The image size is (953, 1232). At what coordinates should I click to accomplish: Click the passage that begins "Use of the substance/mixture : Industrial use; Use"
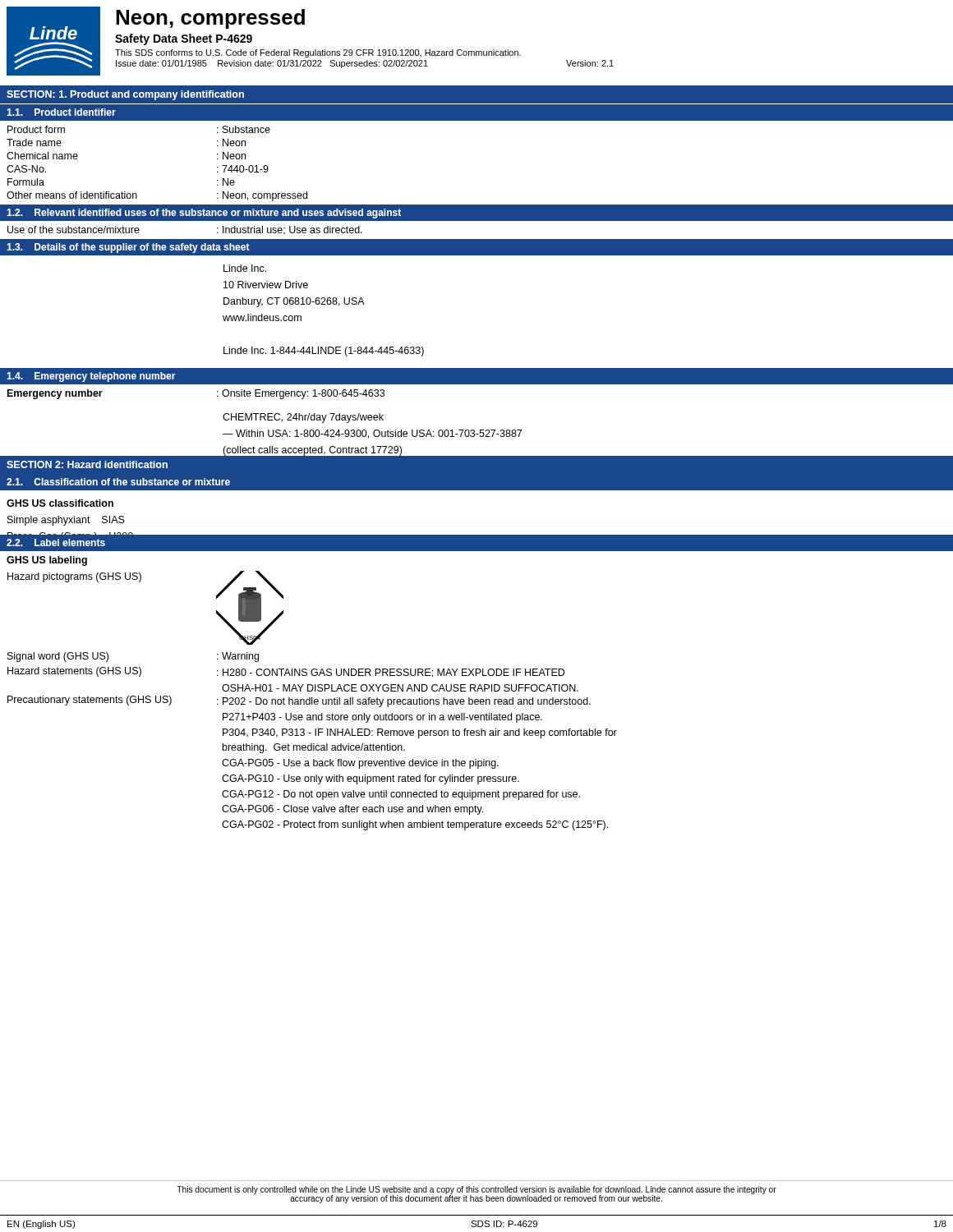coord(185,230)
